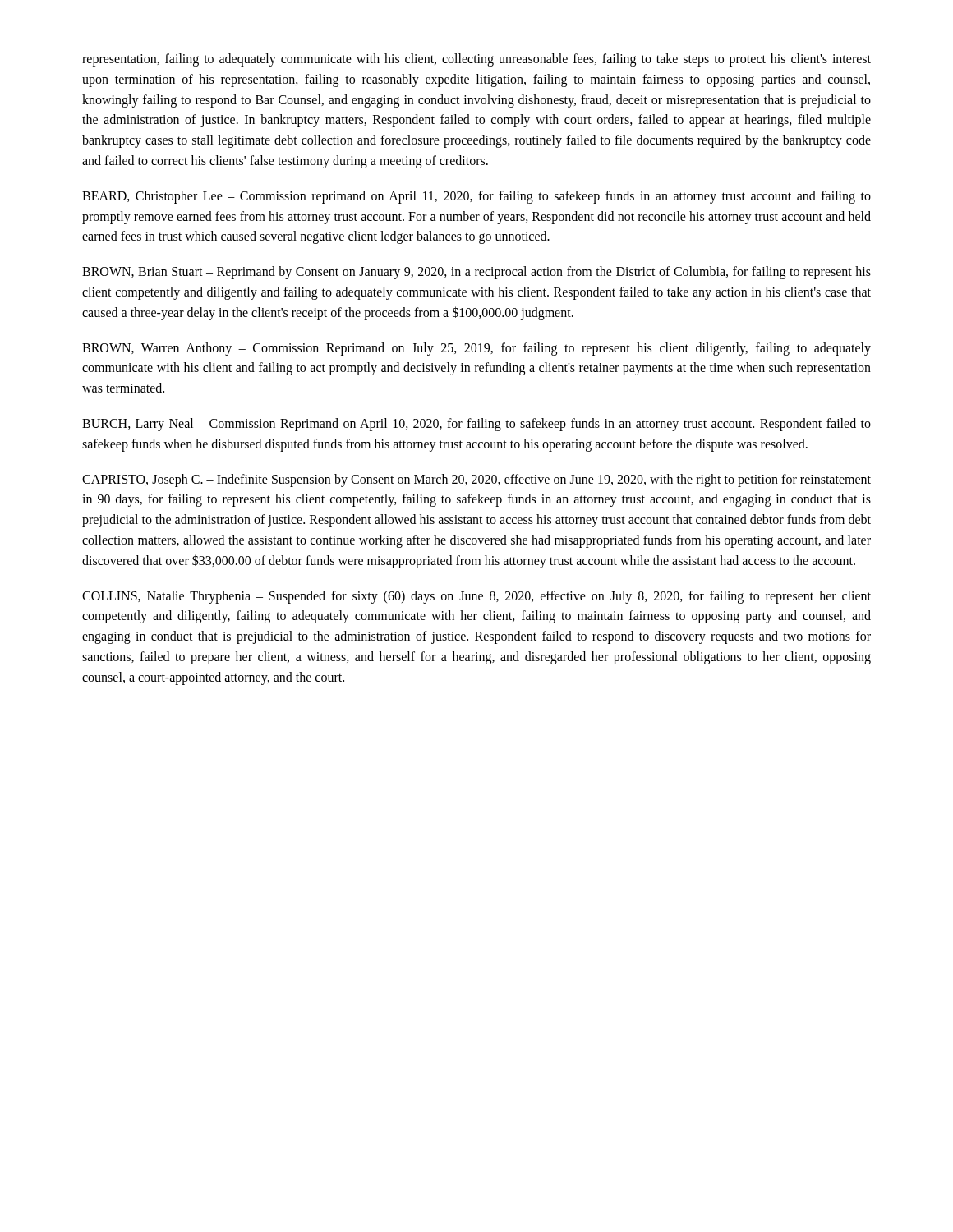Point to the region starting "representation, failing to"
This screenshot has width=953, height=1232.
click(x=476, y=110)
